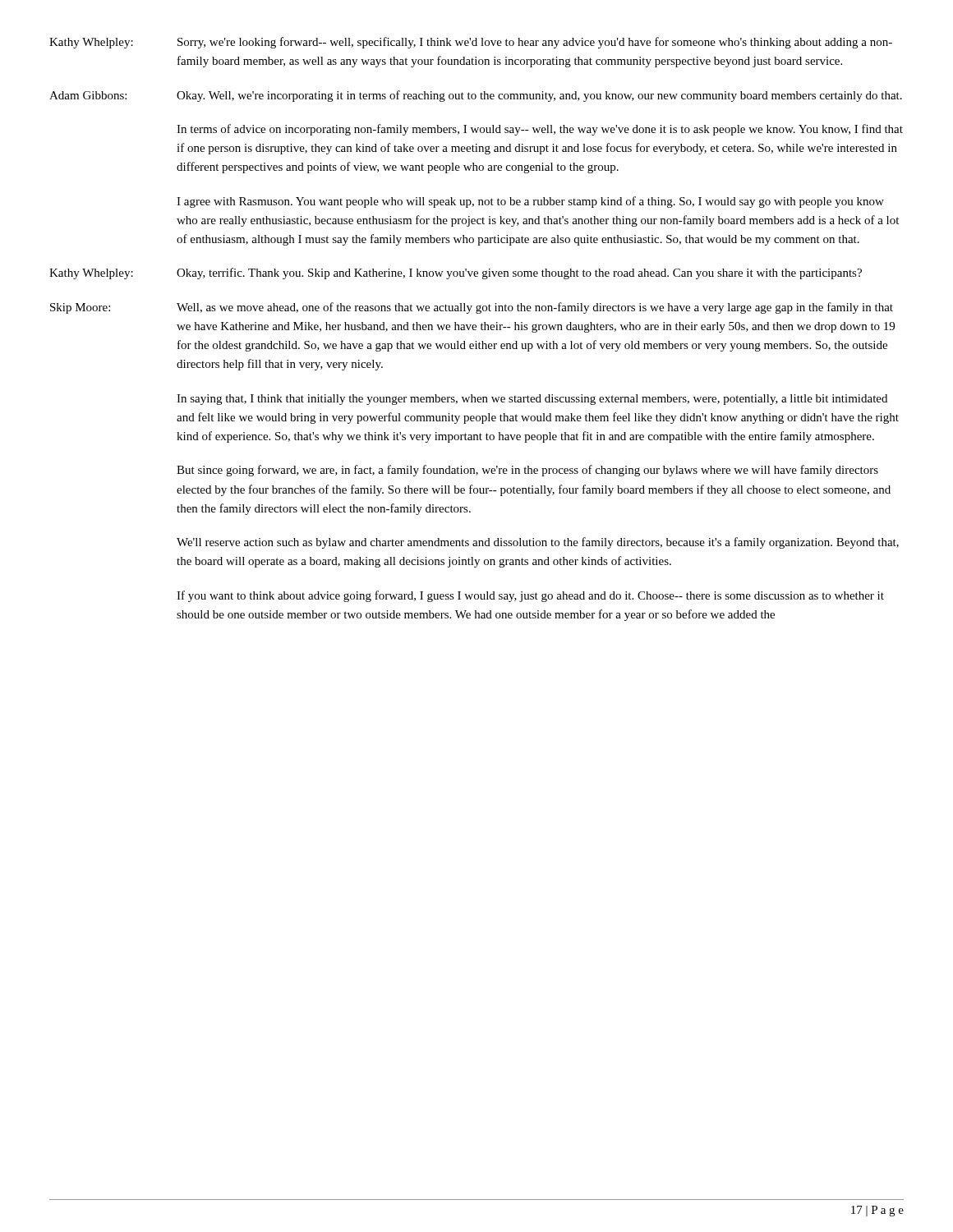Click the passage that begins "If you want to think about advice going"

pyautogui.click(x=476, y=605)
